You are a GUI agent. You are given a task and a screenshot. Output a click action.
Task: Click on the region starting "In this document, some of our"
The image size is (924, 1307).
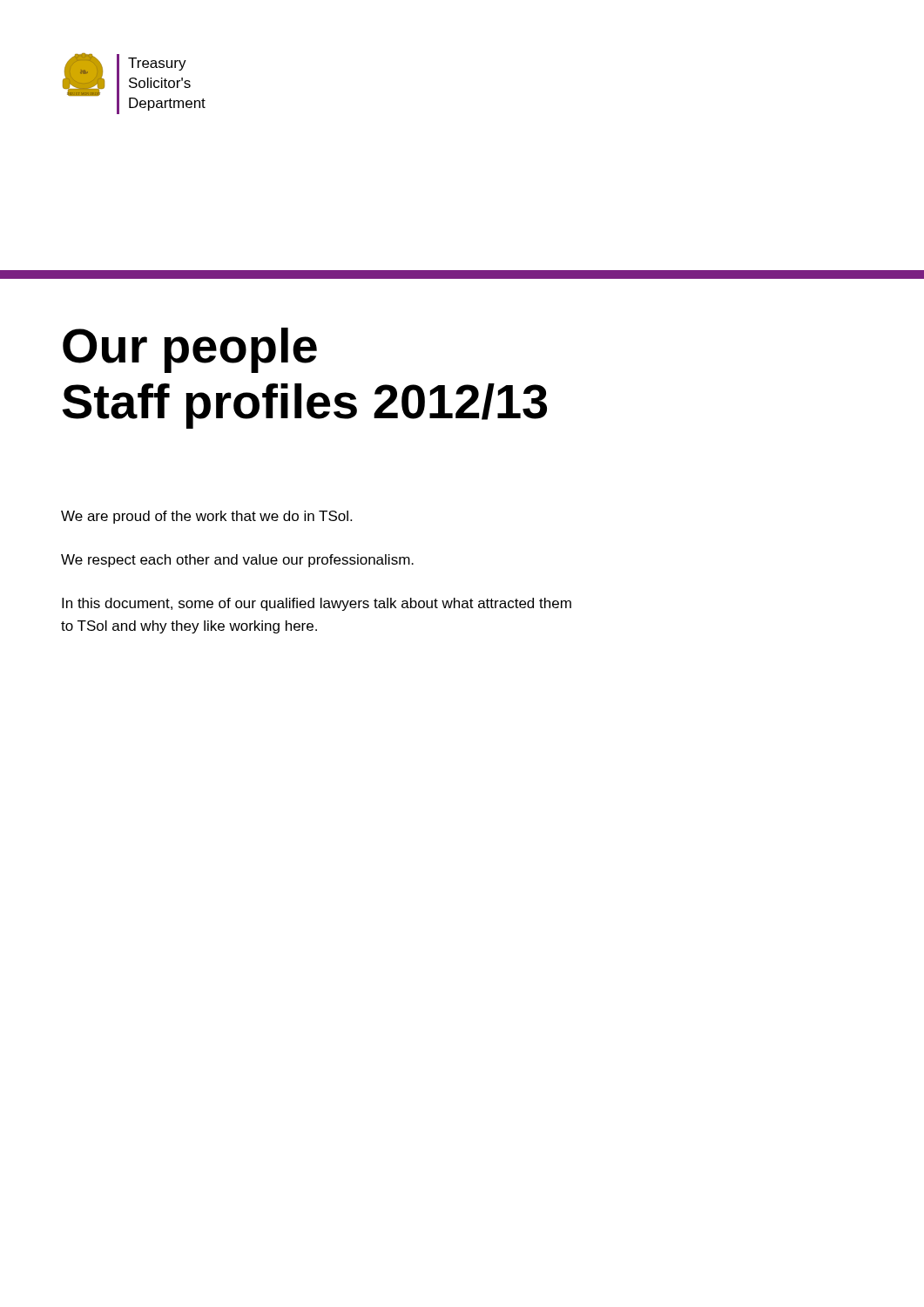317,614
